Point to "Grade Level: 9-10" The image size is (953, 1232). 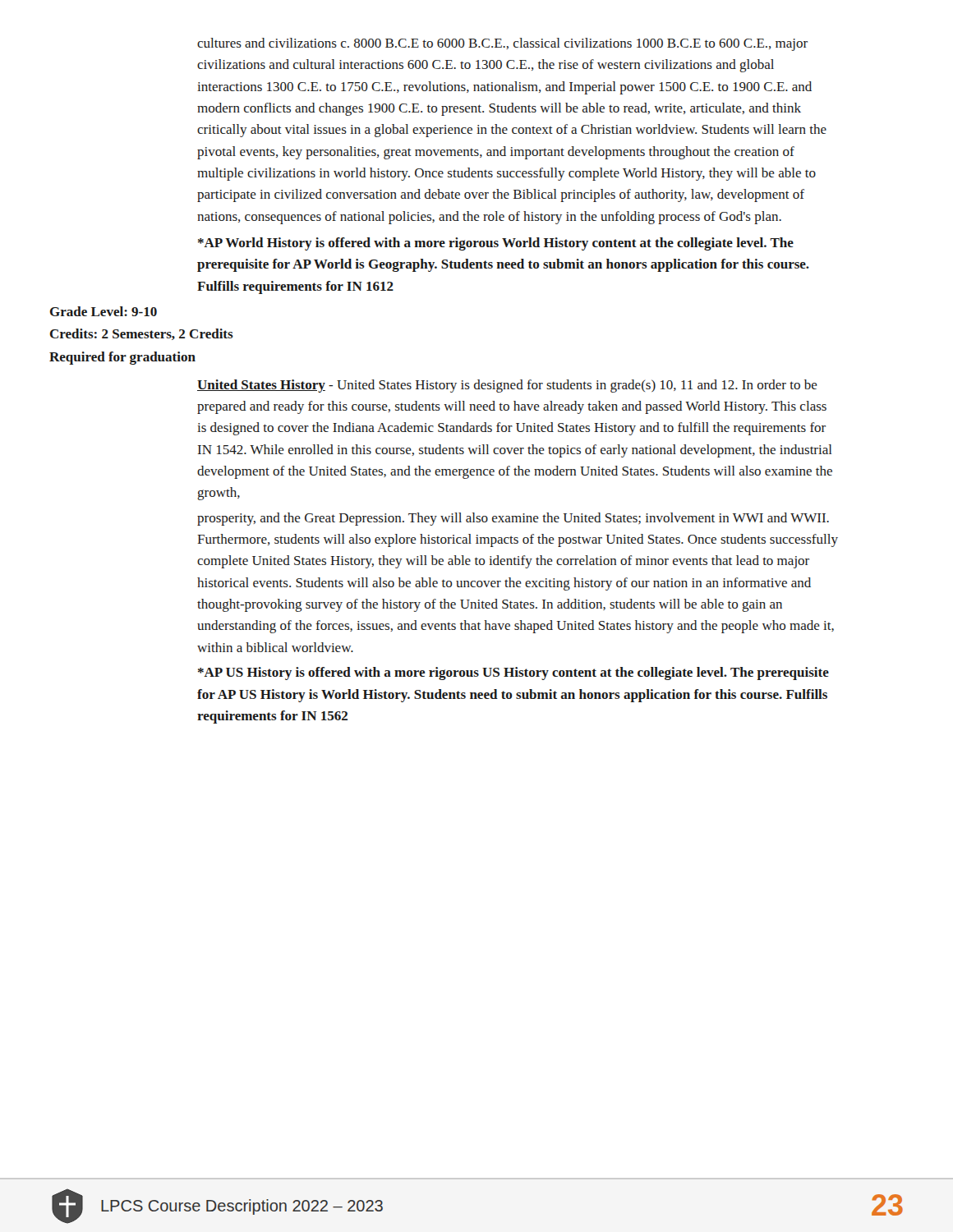[103, 312]
